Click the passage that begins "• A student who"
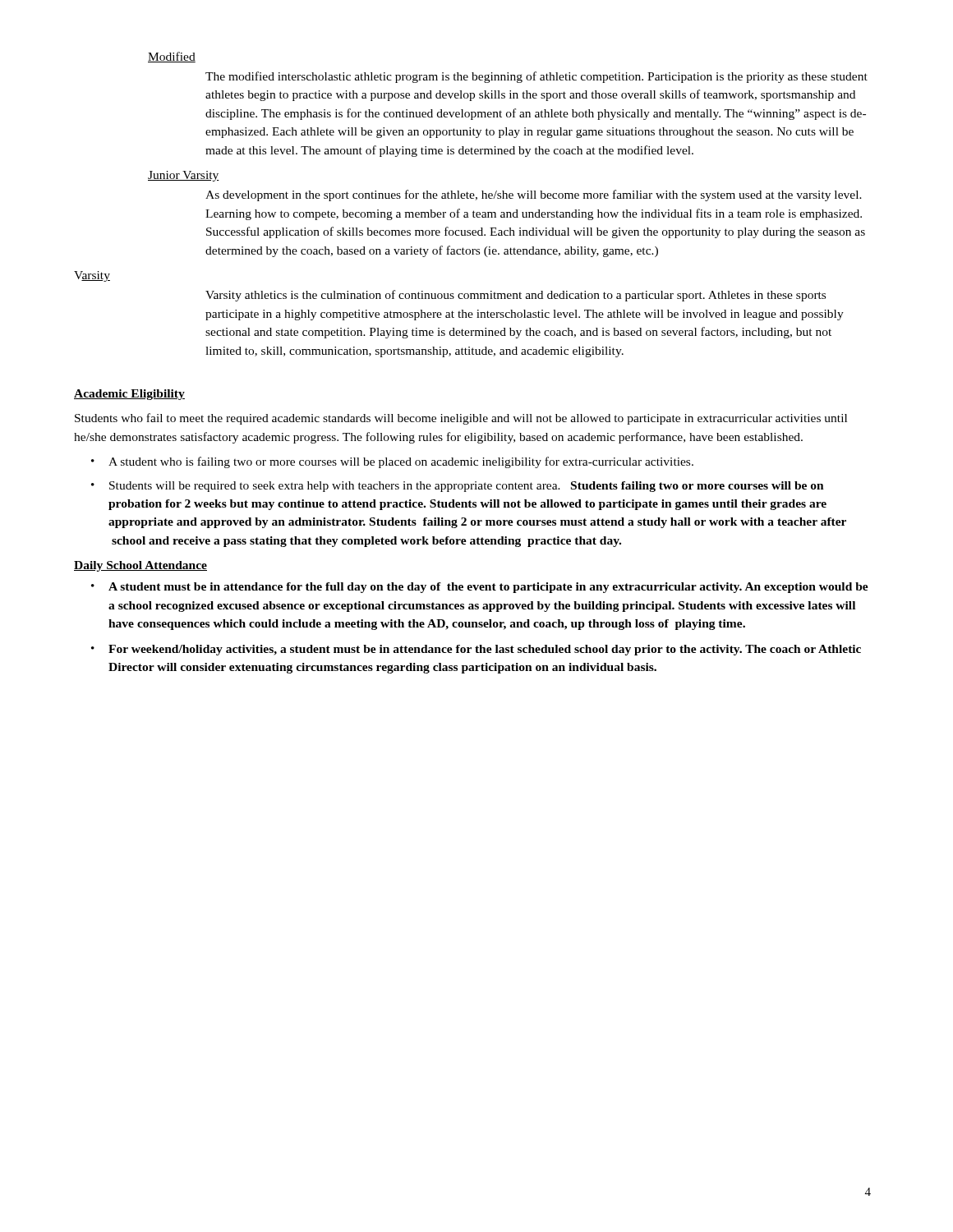The image size is (953, 1232). (x=481, y=462)
